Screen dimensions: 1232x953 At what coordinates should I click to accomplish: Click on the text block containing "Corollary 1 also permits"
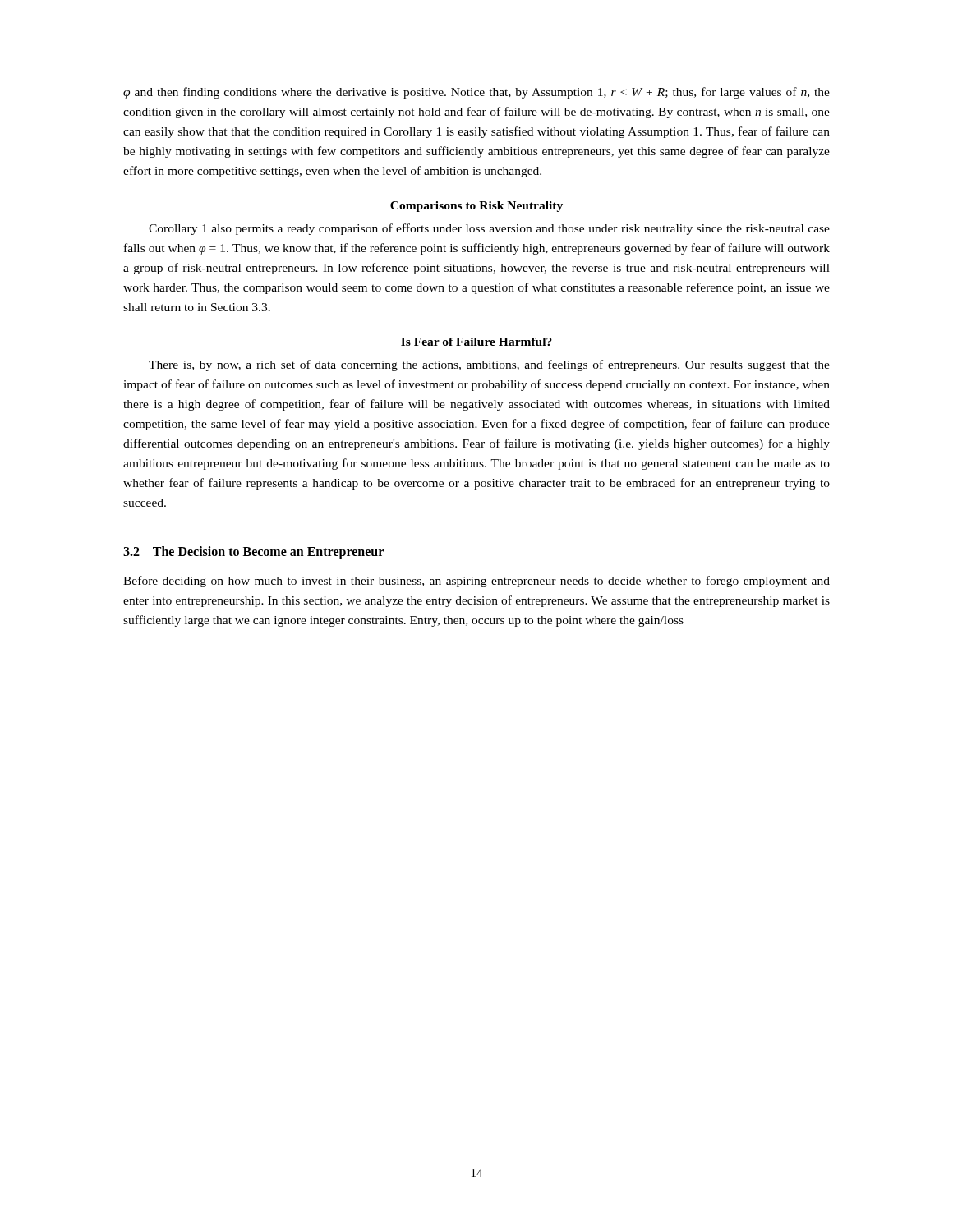(x=476, y=268)
